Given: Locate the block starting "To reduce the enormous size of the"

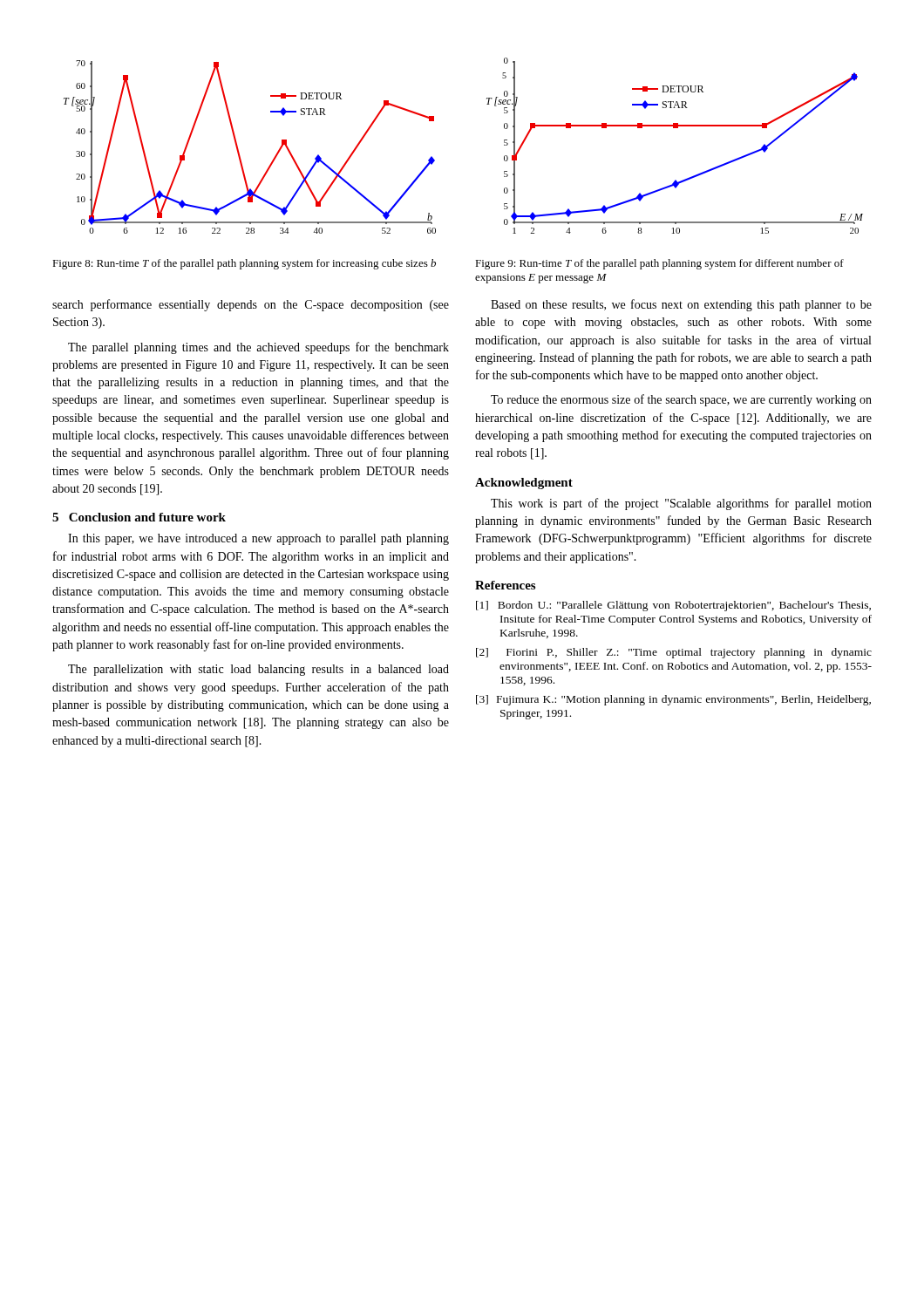Looking at the screenshot, I should (673, 427).
